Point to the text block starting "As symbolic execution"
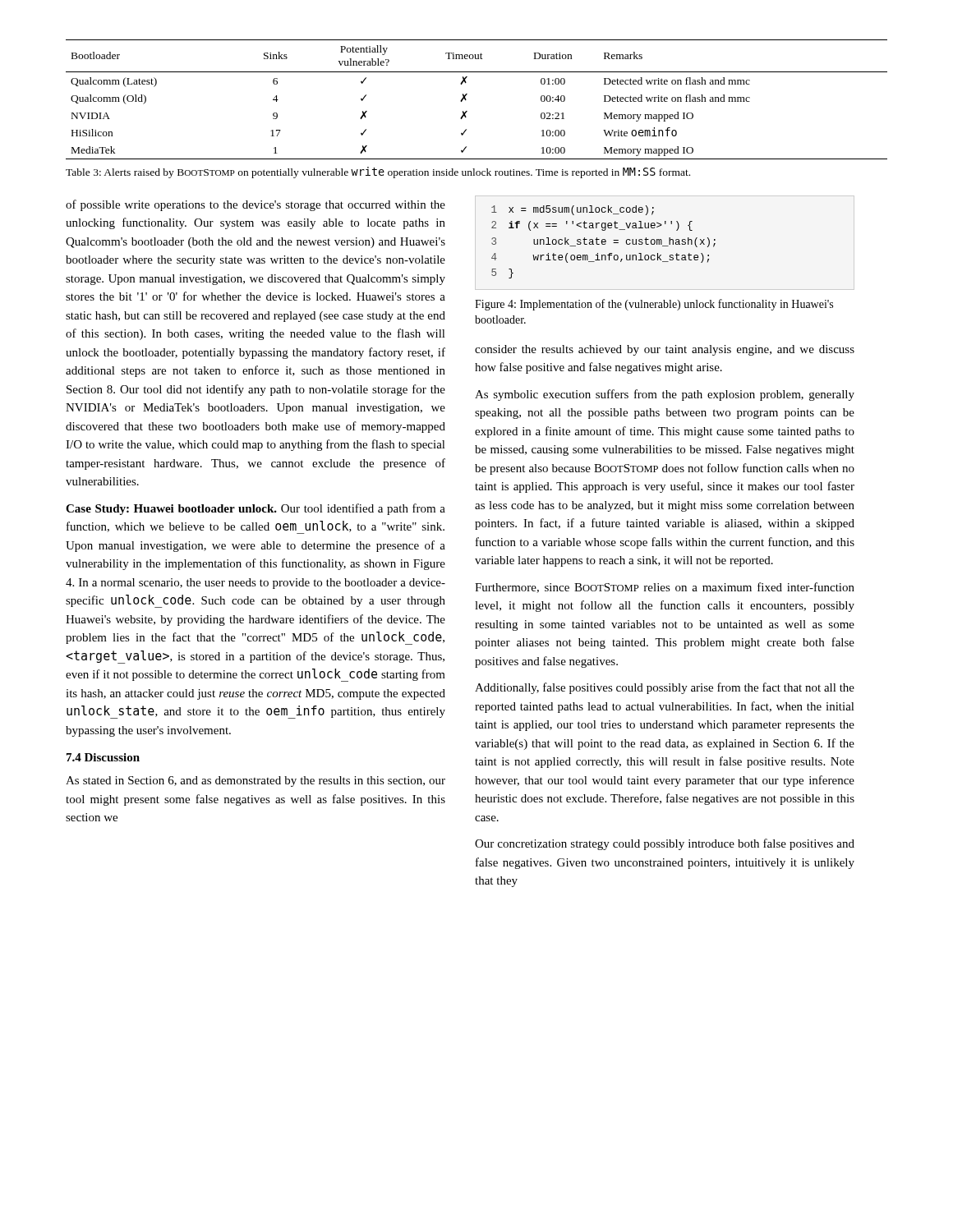This screenshot has height=1232, width=953. click(x=665, y=477)
